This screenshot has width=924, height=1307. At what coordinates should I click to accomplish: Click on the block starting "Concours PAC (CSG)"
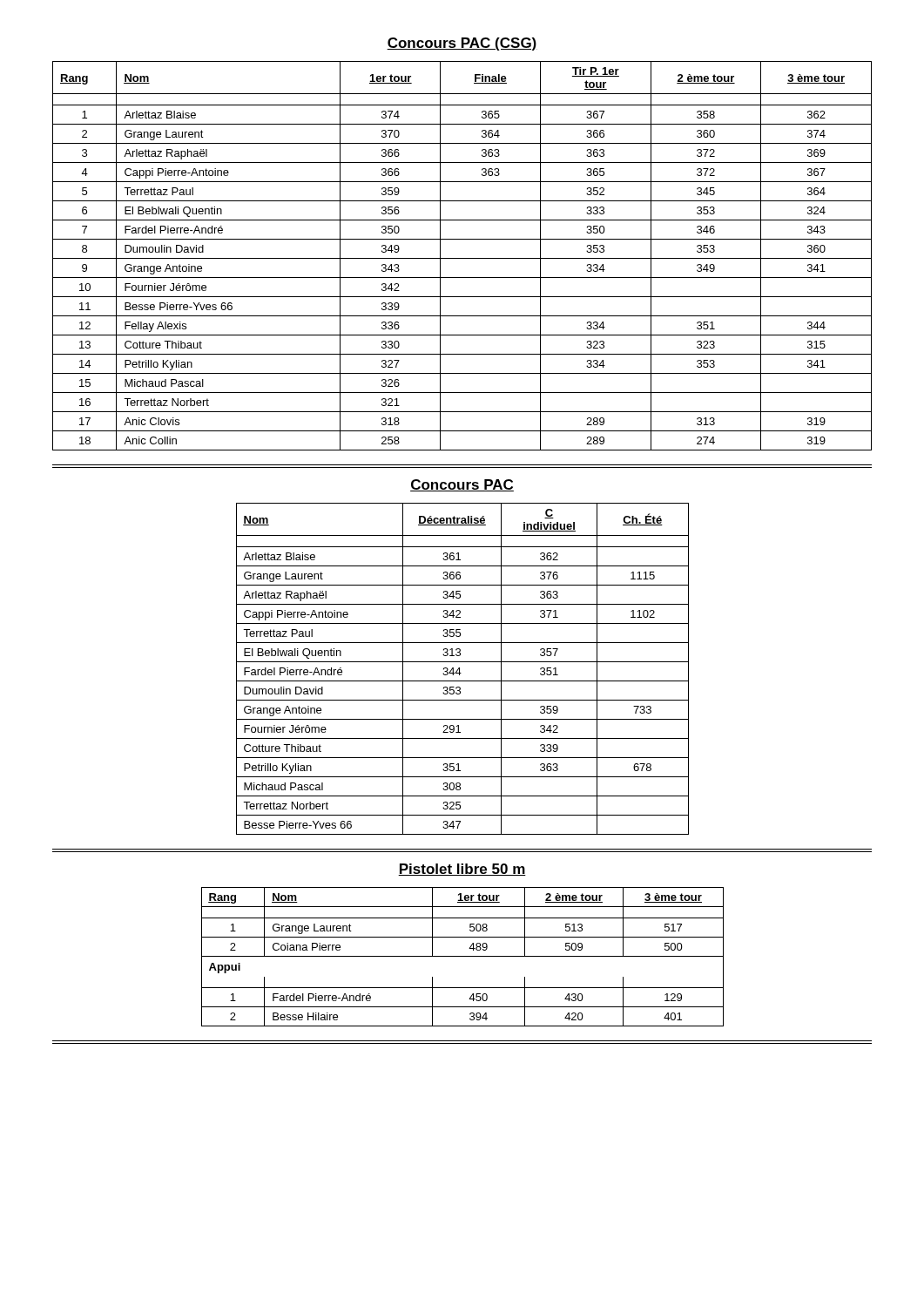click(x=462, y=43)
